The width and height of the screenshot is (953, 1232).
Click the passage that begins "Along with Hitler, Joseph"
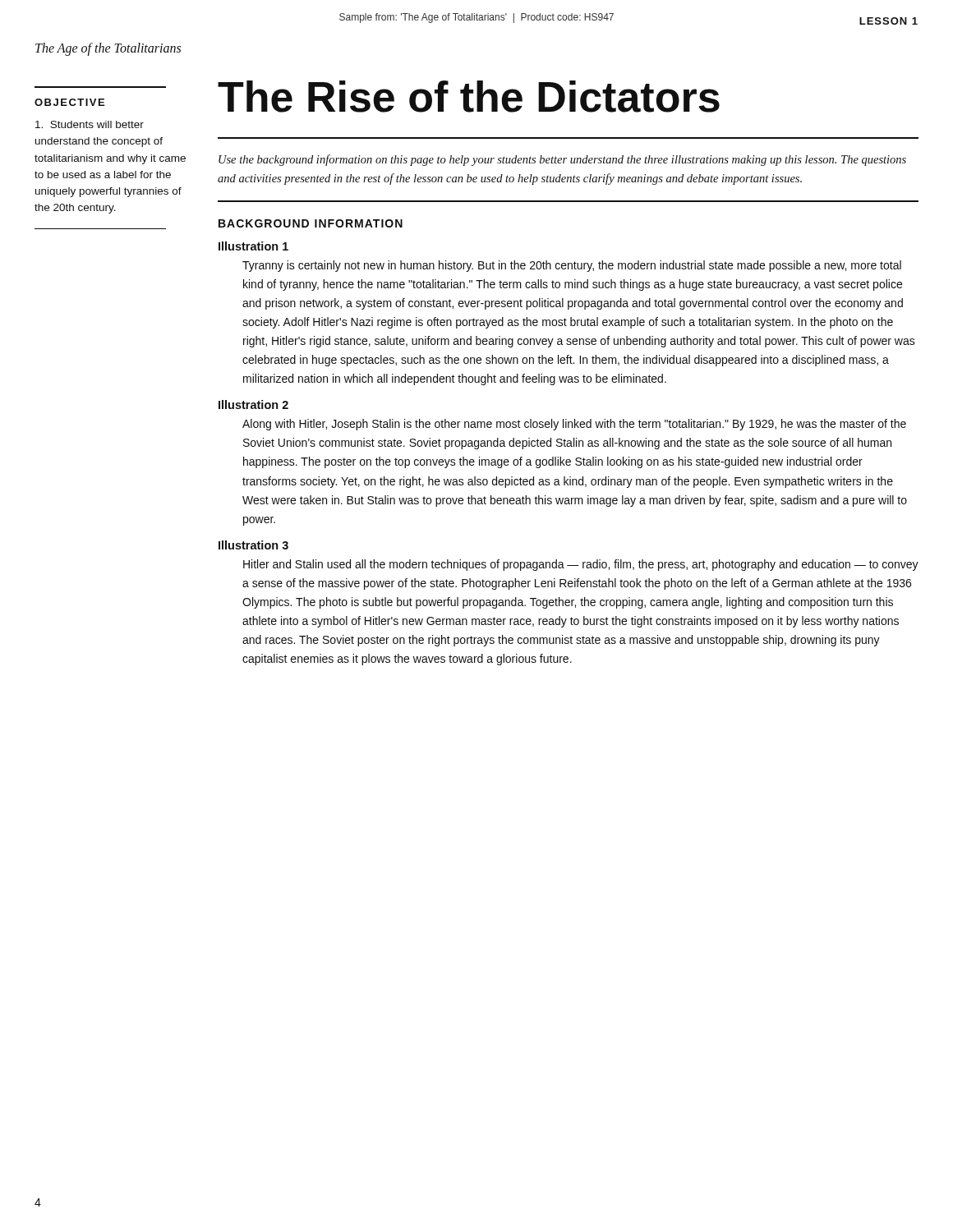575,471
